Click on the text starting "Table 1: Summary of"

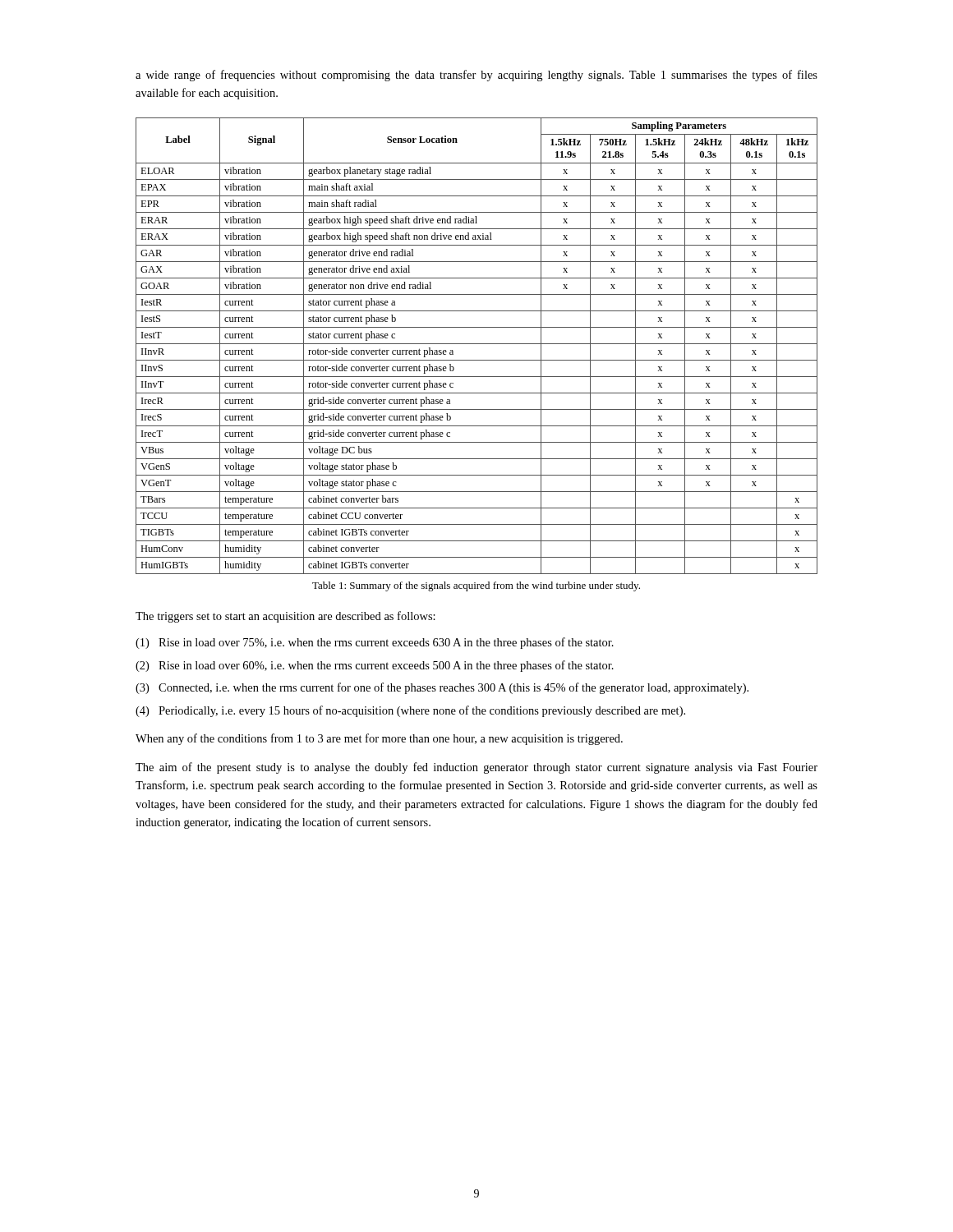point(476,585)
